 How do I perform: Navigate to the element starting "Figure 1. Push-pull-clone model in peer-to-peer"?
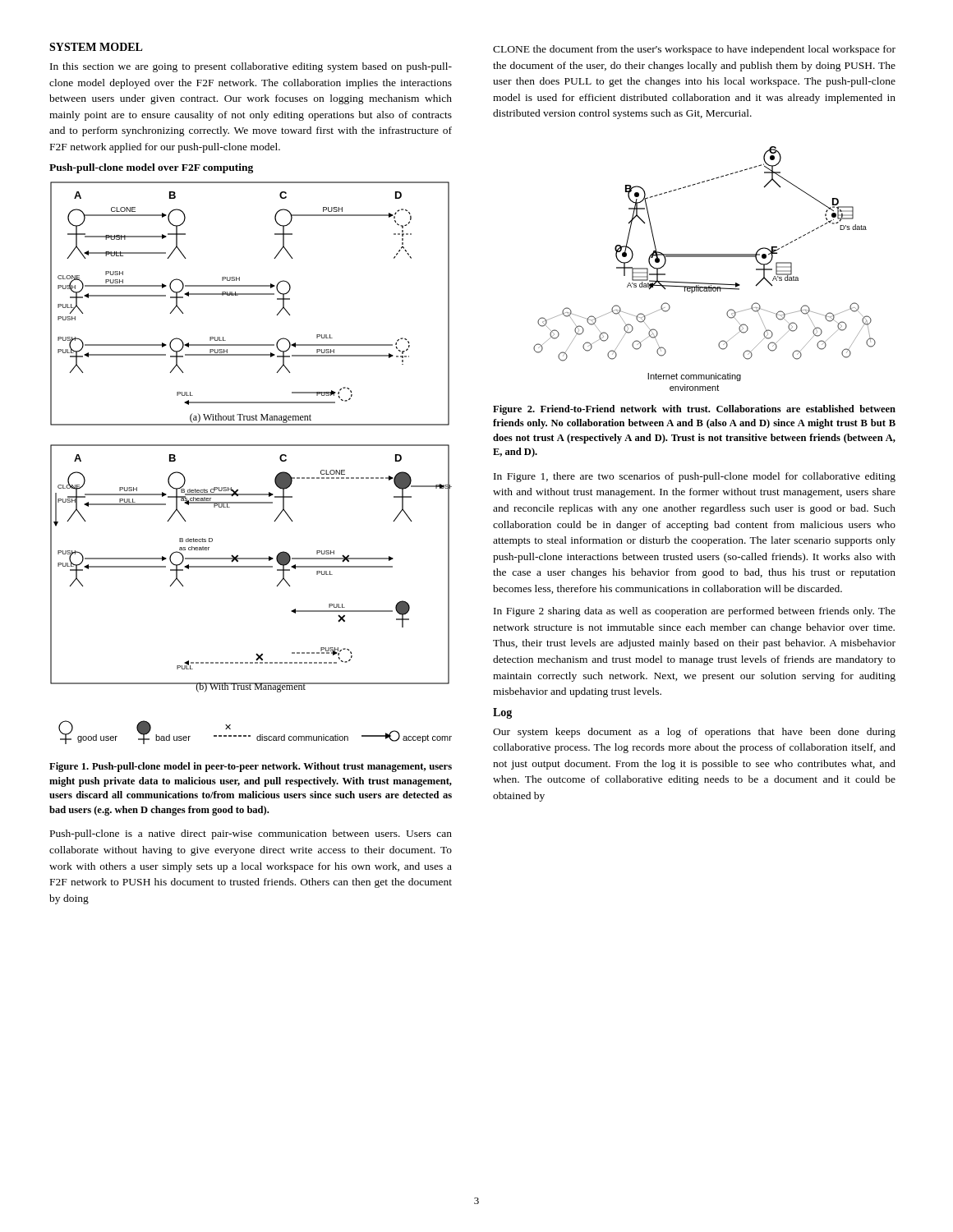[x=251, y=788]
